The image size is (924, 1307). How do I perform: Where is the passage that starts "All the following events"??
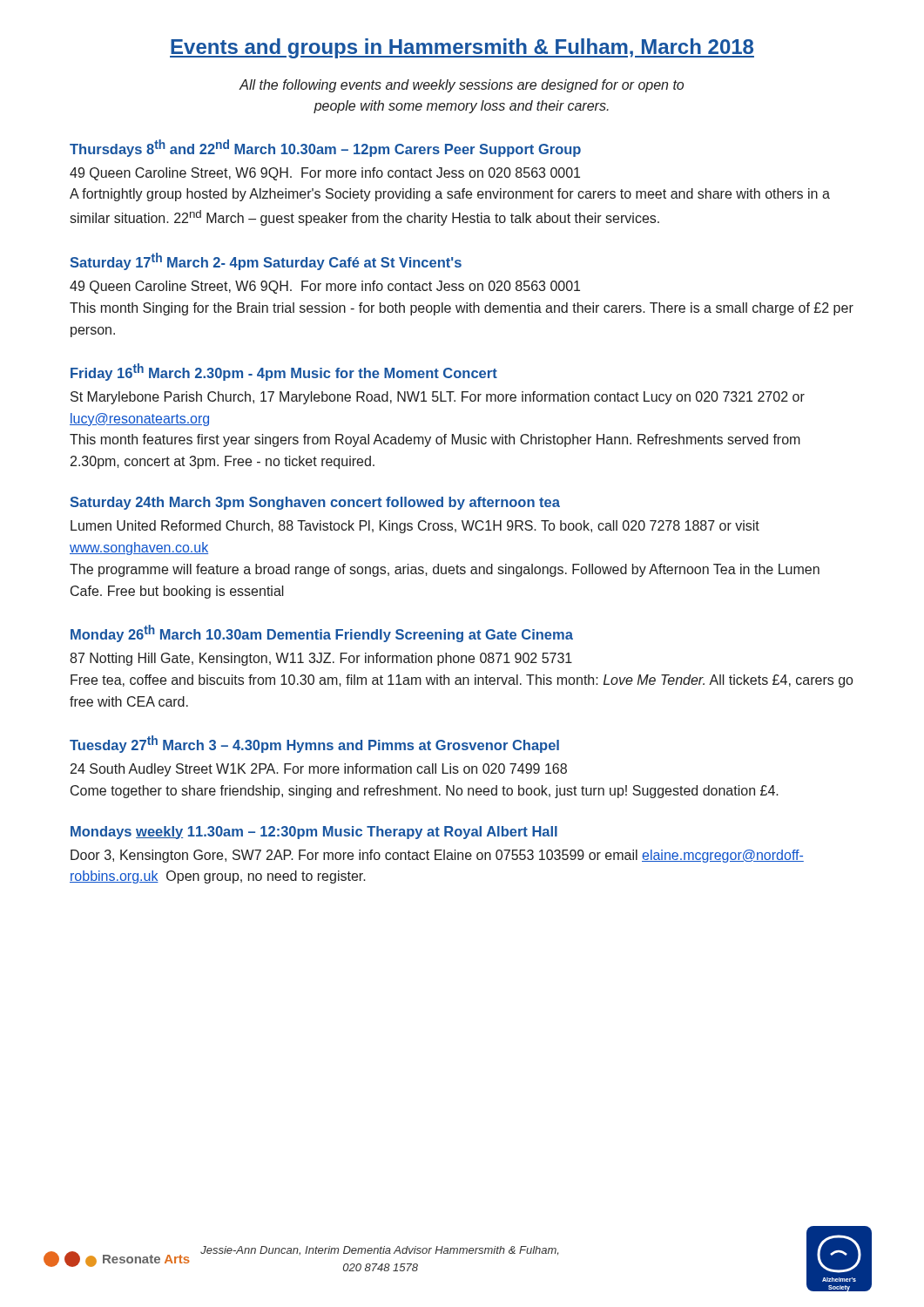[x=462, y=95]
